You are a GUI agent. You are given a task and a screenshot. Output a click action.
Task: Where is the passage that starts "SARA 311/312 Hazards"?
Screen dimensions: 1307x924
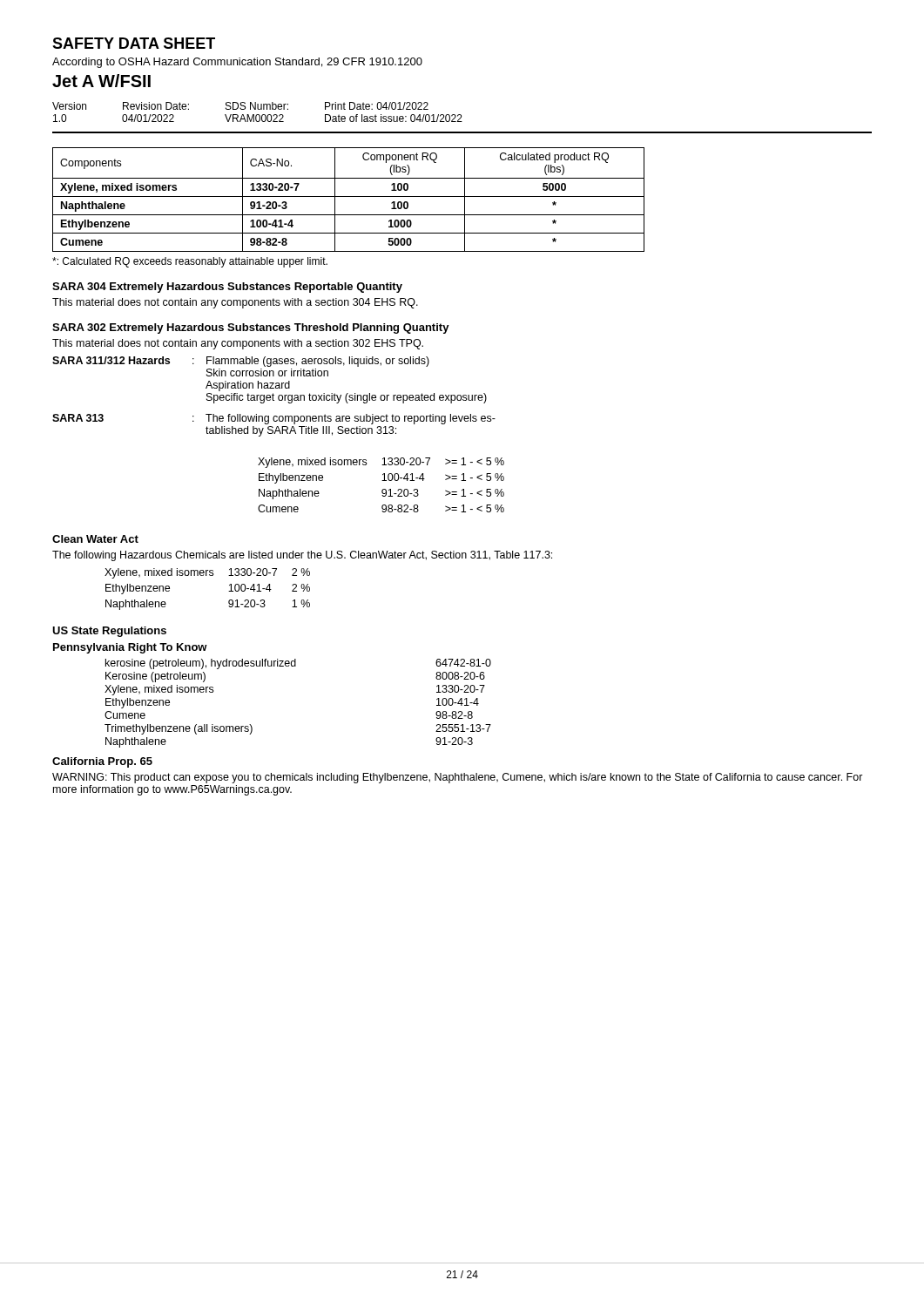tap(241, 362)
